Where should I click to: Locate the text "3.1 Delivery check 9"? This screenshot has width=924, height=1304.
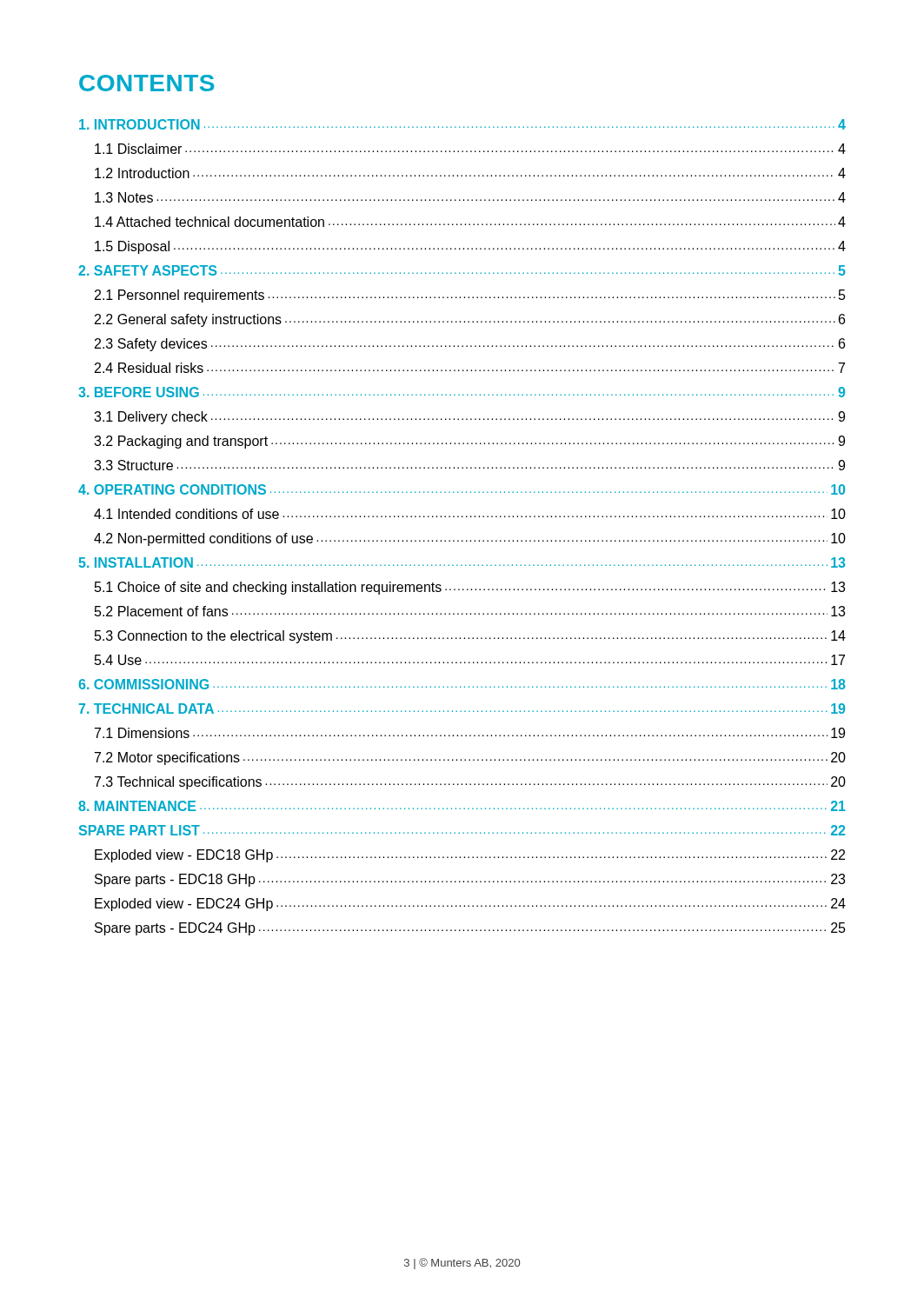point(470,417)
